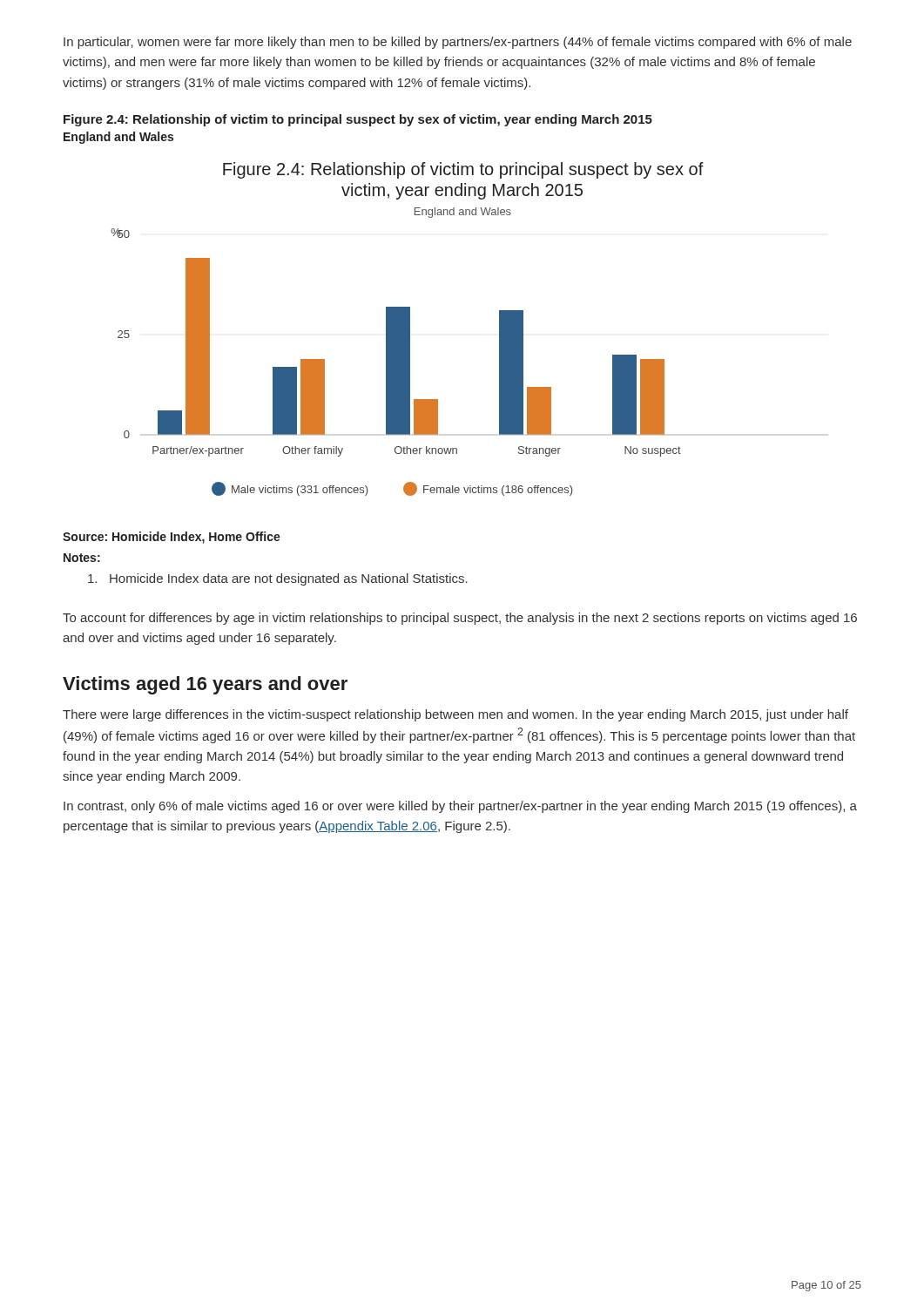Locate the text block starting "There were large"
The image size is (924, 1307).
[459, 745]
